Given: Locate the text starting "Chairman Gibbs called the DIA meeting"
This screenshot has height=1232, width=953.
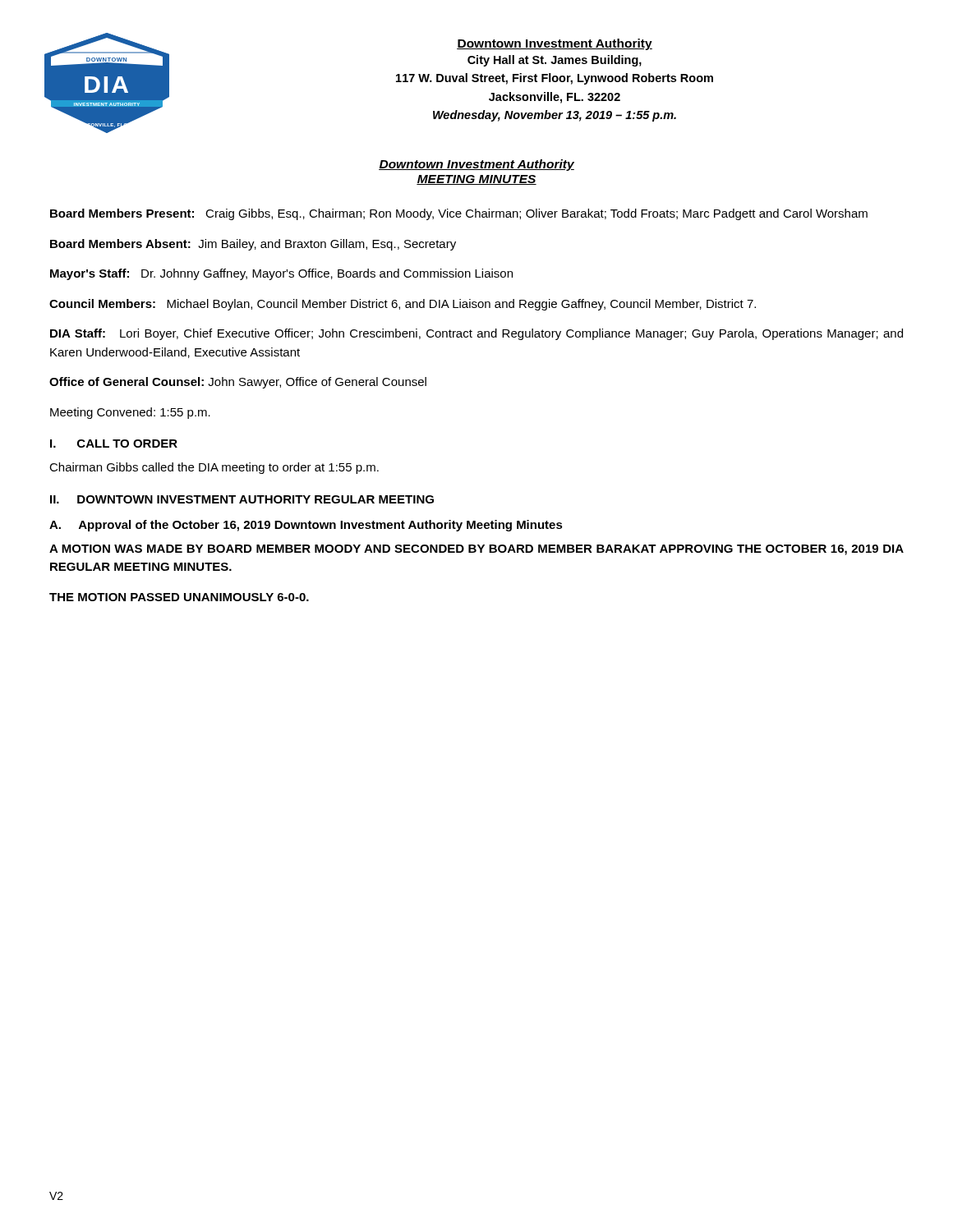Looking at the screenshot, I should [x=214, y=467].
